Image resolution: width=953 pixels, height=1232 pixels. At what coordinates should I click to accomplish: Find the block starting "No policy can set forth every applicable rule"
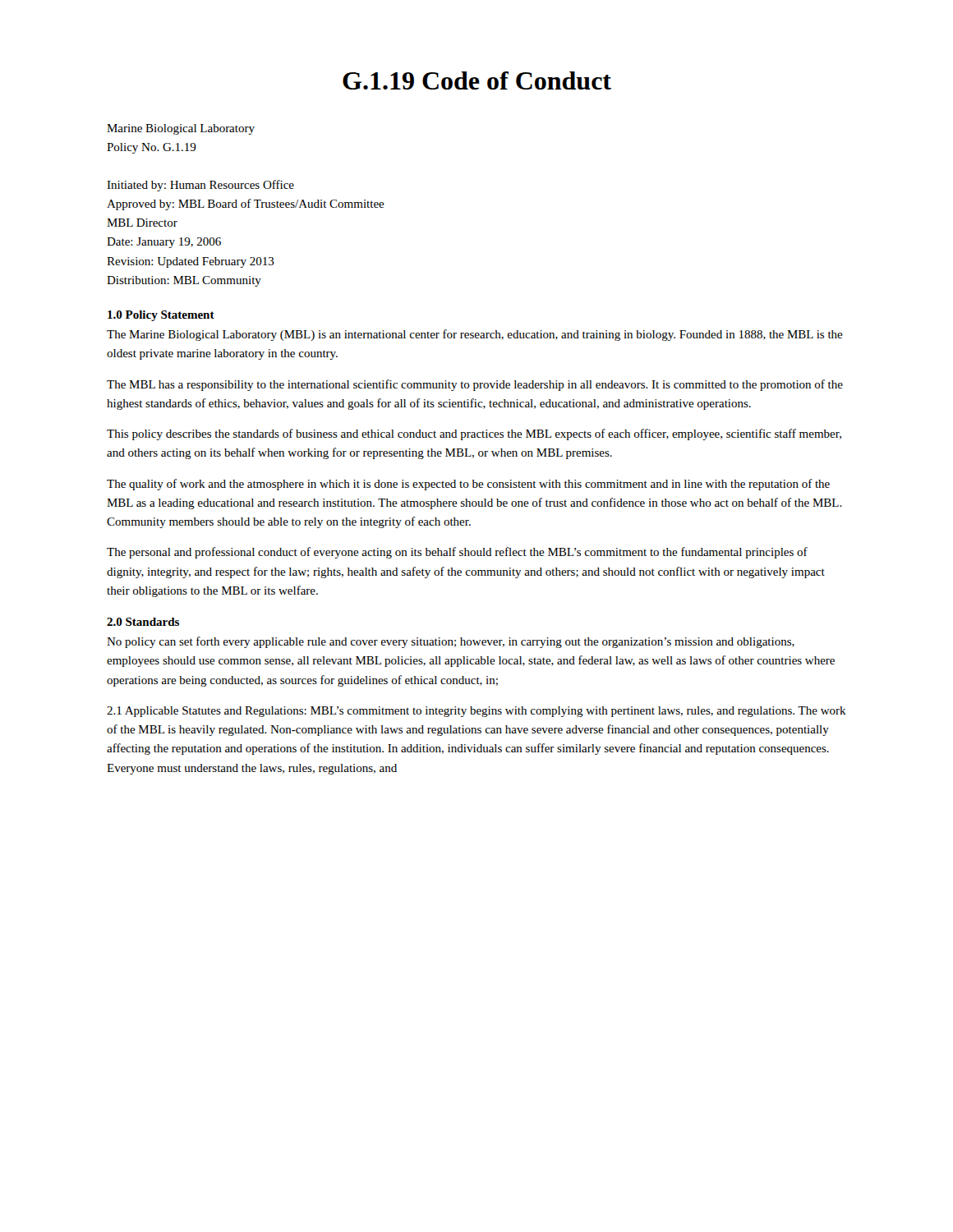tap(471, 661)
